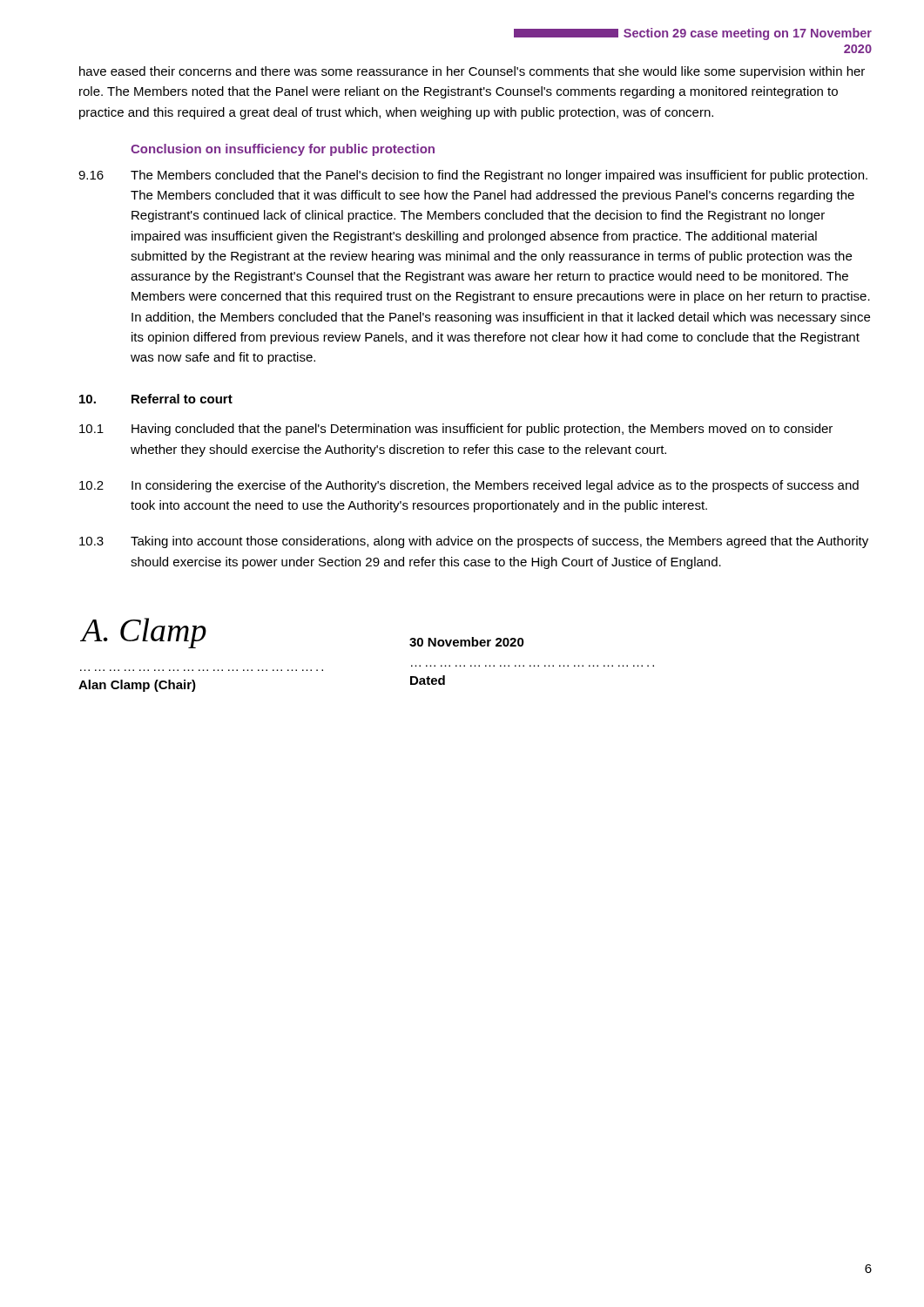Point to the text block starting "16 The Members concluded that the Panel's"
The height and width of the screenshot is (1307, 924).
point(475,266)
